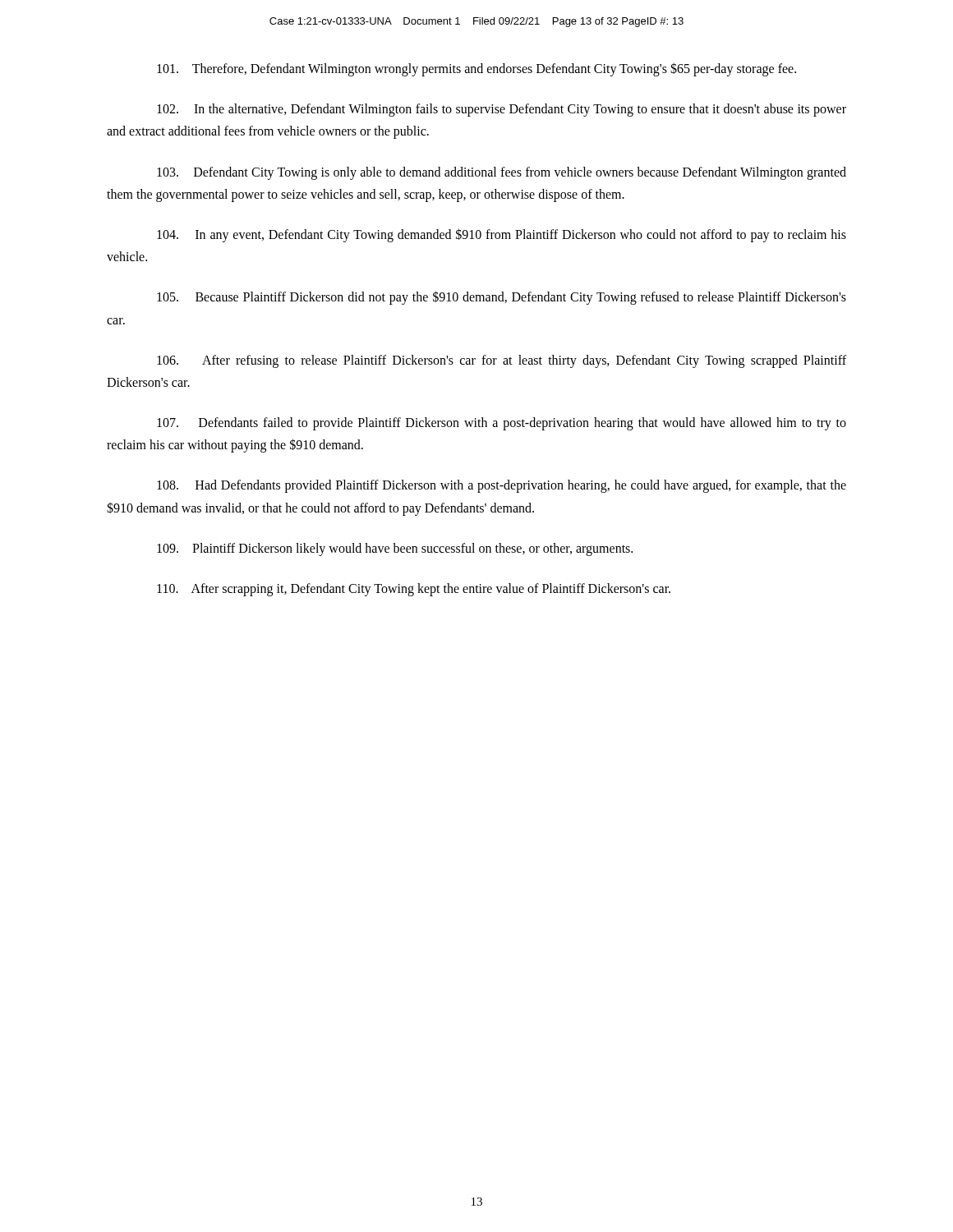The width and height of the screenshot is (953, 1232).
Task: Point to the passage starting "Plaintiff Dickerson likely would have"
Action: coord(395,548)
